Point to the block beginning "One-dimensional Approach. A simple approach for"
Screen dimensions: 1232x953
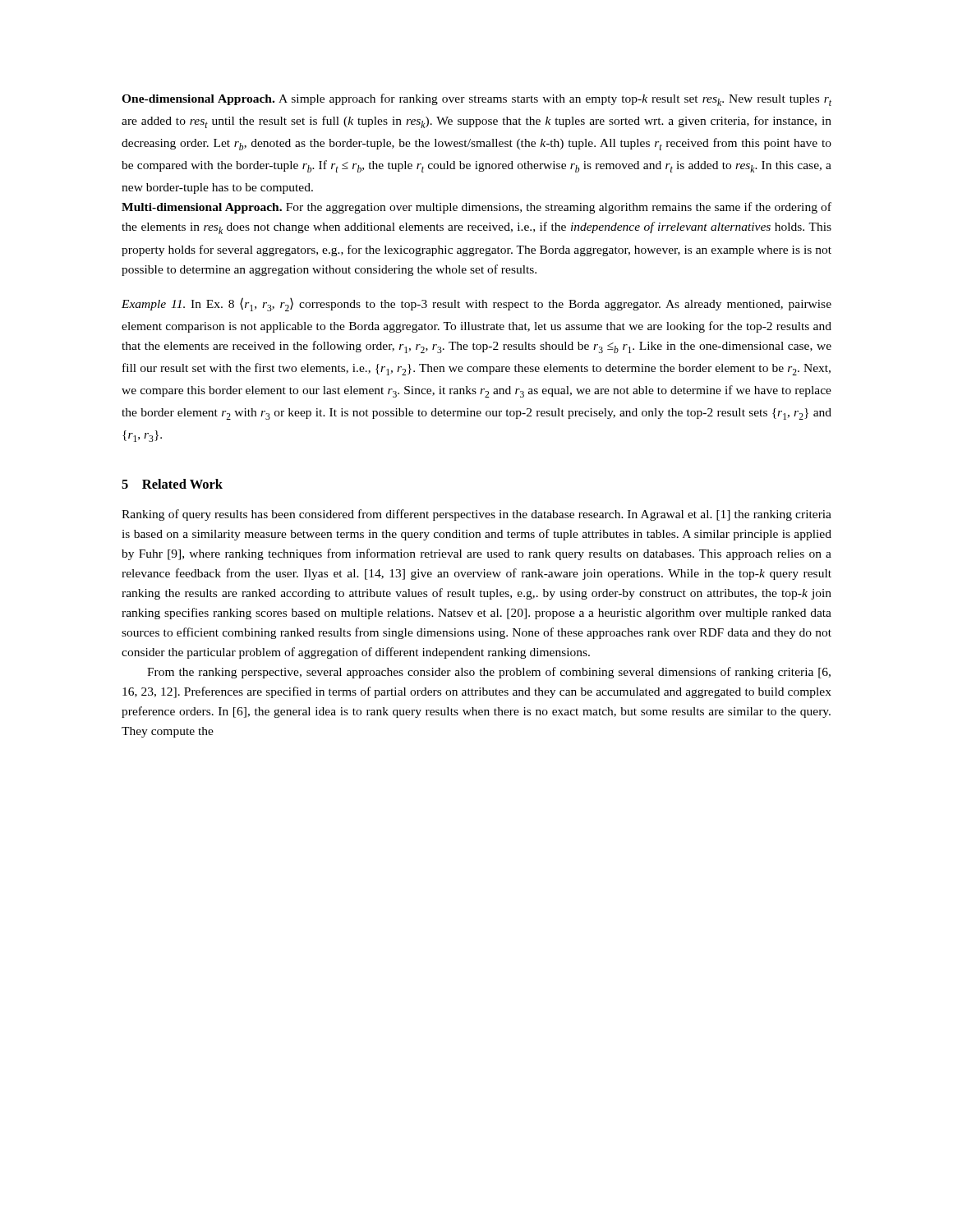(476, 100)
